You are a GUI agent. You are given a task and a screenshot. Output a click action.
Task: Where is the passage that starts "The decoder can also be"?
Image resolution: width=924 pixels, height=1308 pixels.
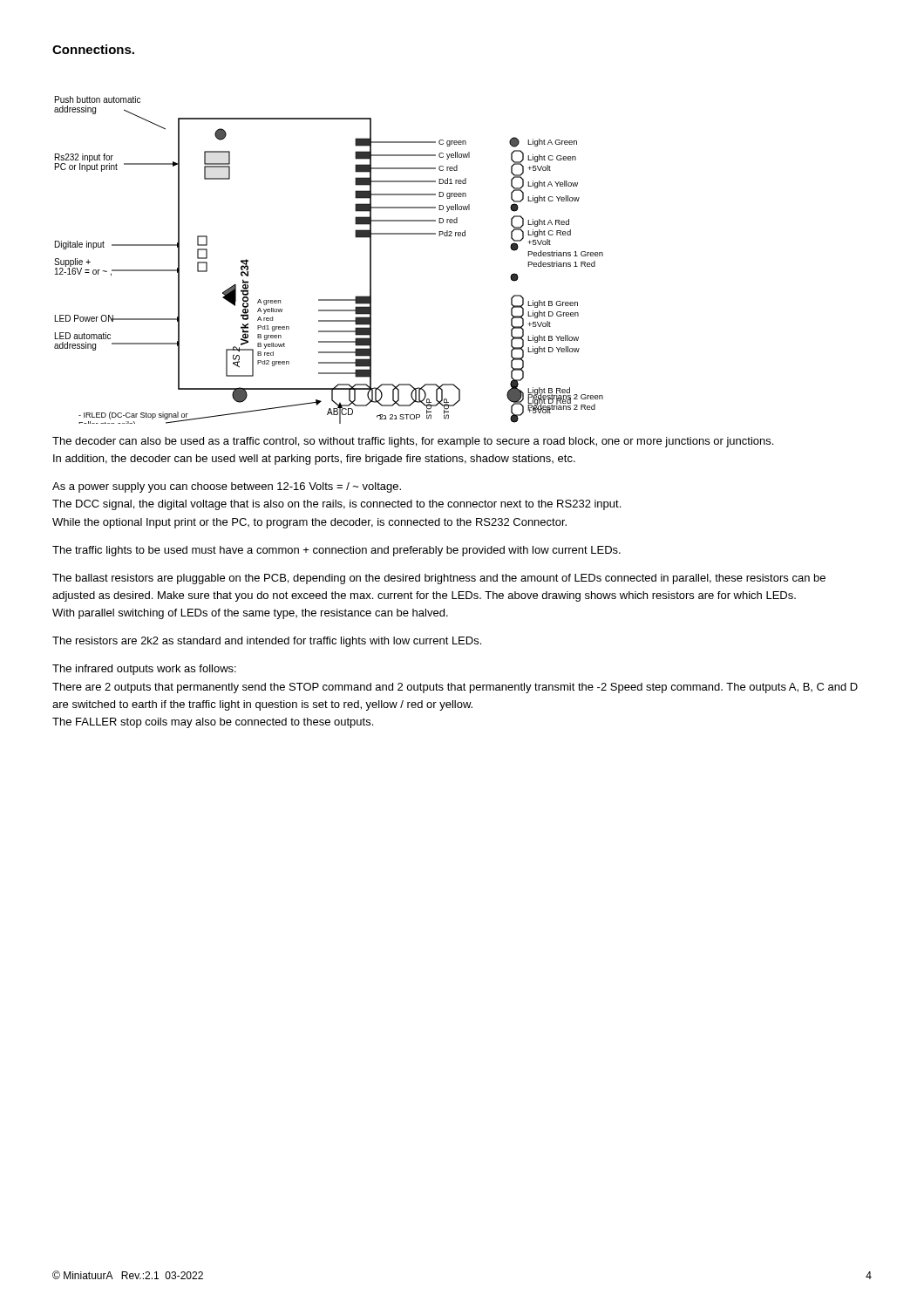pyautogui.click(x=413, y=450)
